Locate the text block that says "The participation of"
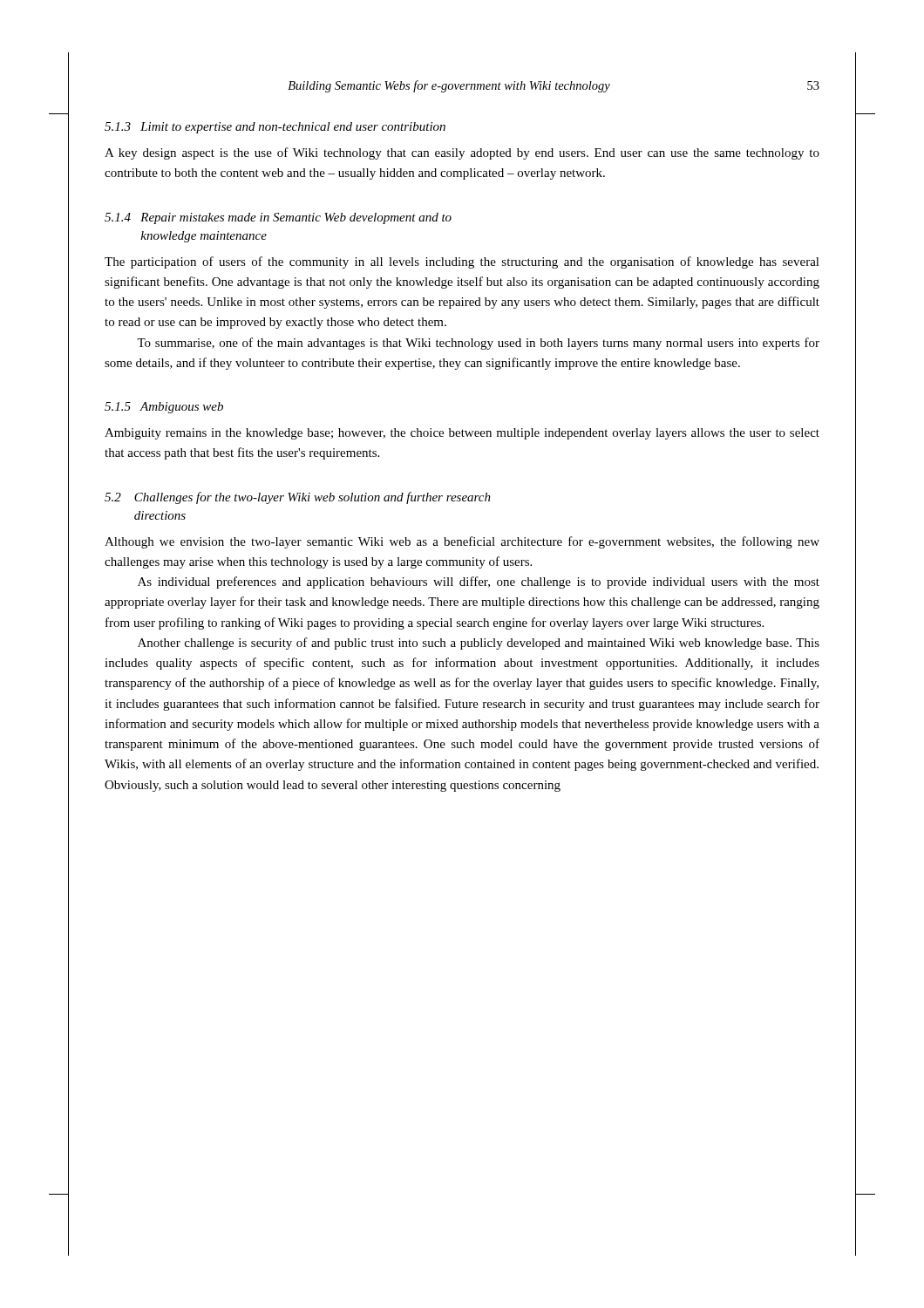924x1308 pixels. [x=462, y=312]
